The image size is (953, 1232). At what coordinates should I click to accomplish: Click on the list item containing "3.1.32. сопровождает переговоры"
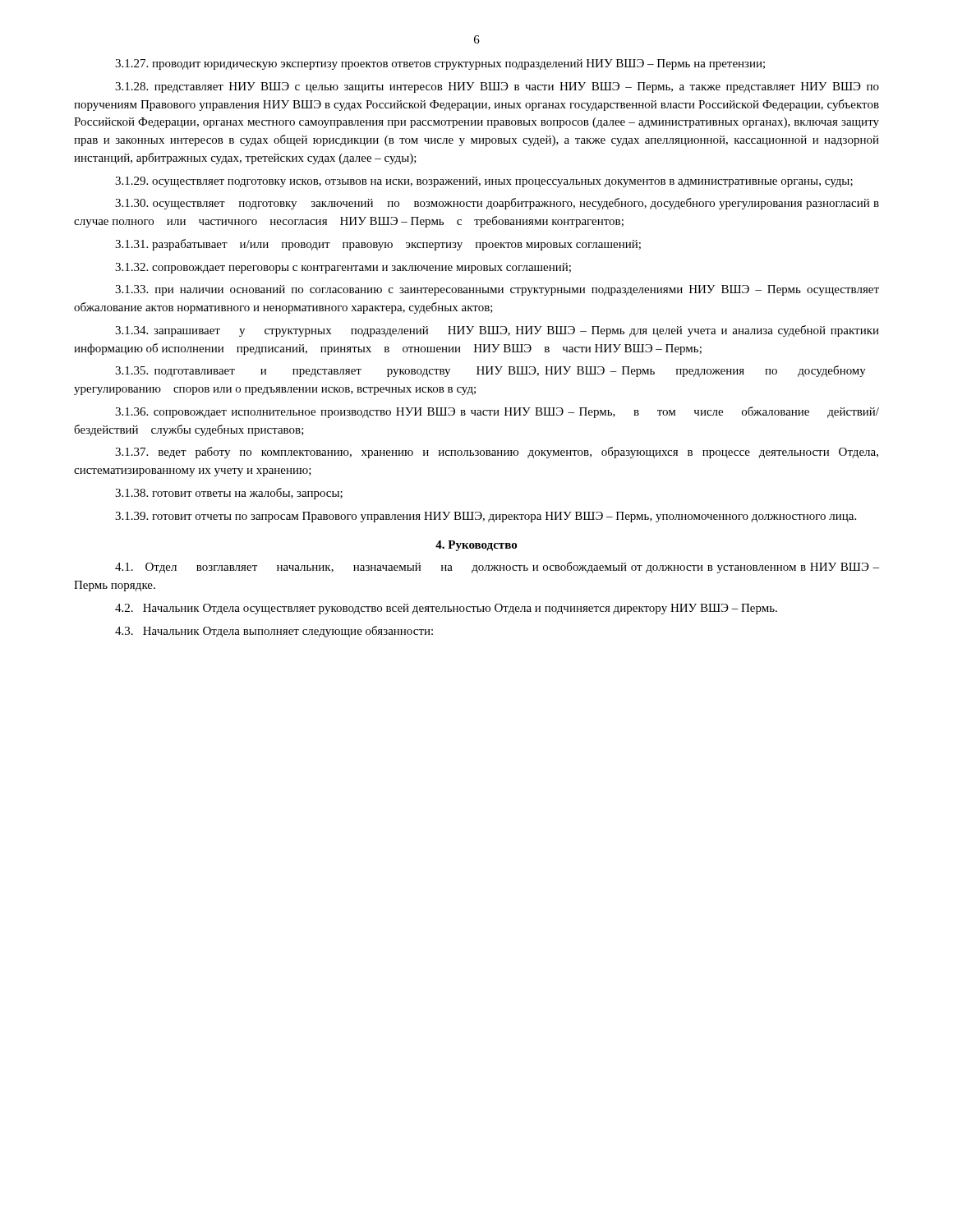click(x=343, y=267)
